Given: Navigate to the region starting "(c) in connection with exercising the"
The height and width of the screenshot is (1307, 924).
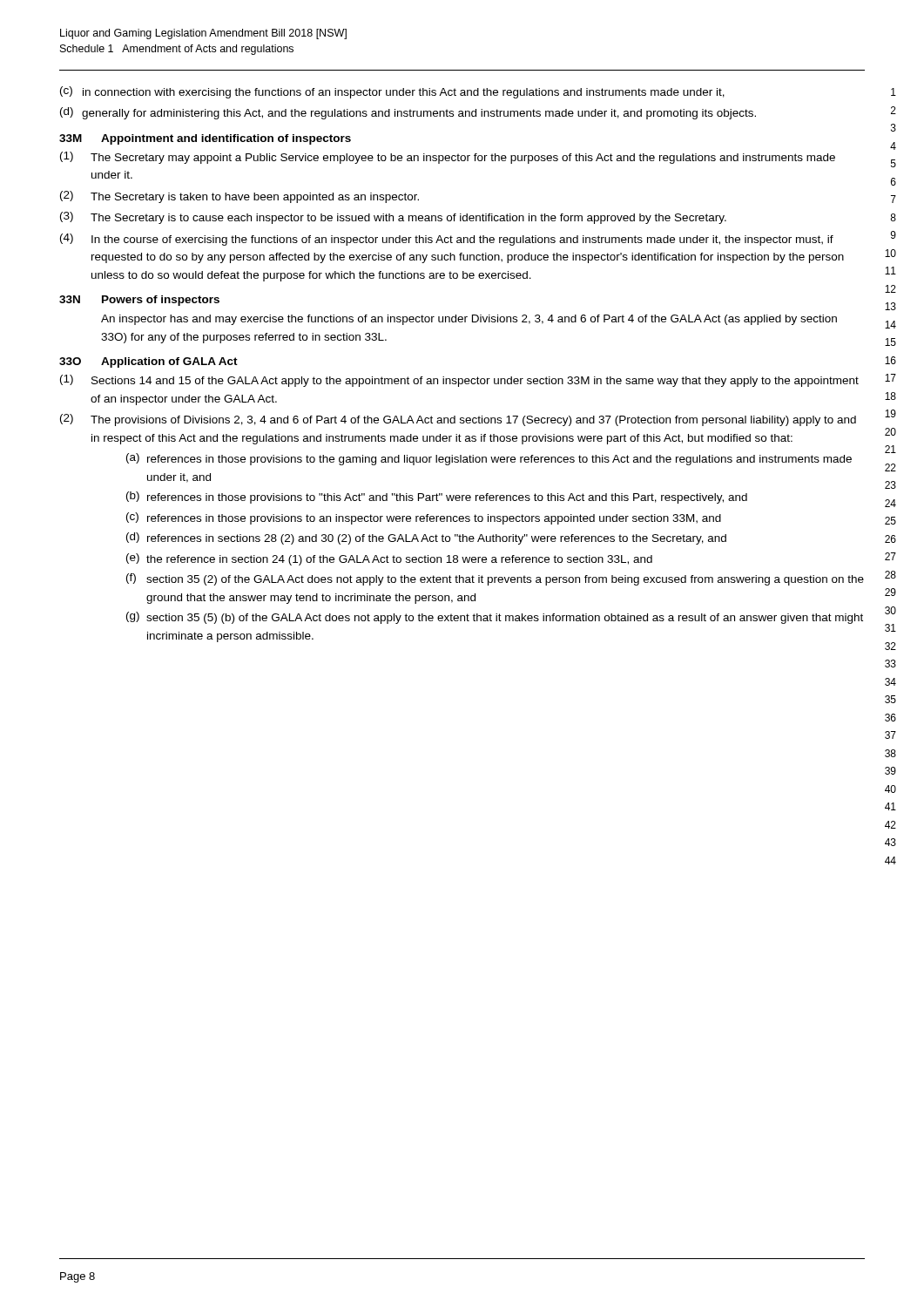Looking at the screenshot, I should [462, 92].
